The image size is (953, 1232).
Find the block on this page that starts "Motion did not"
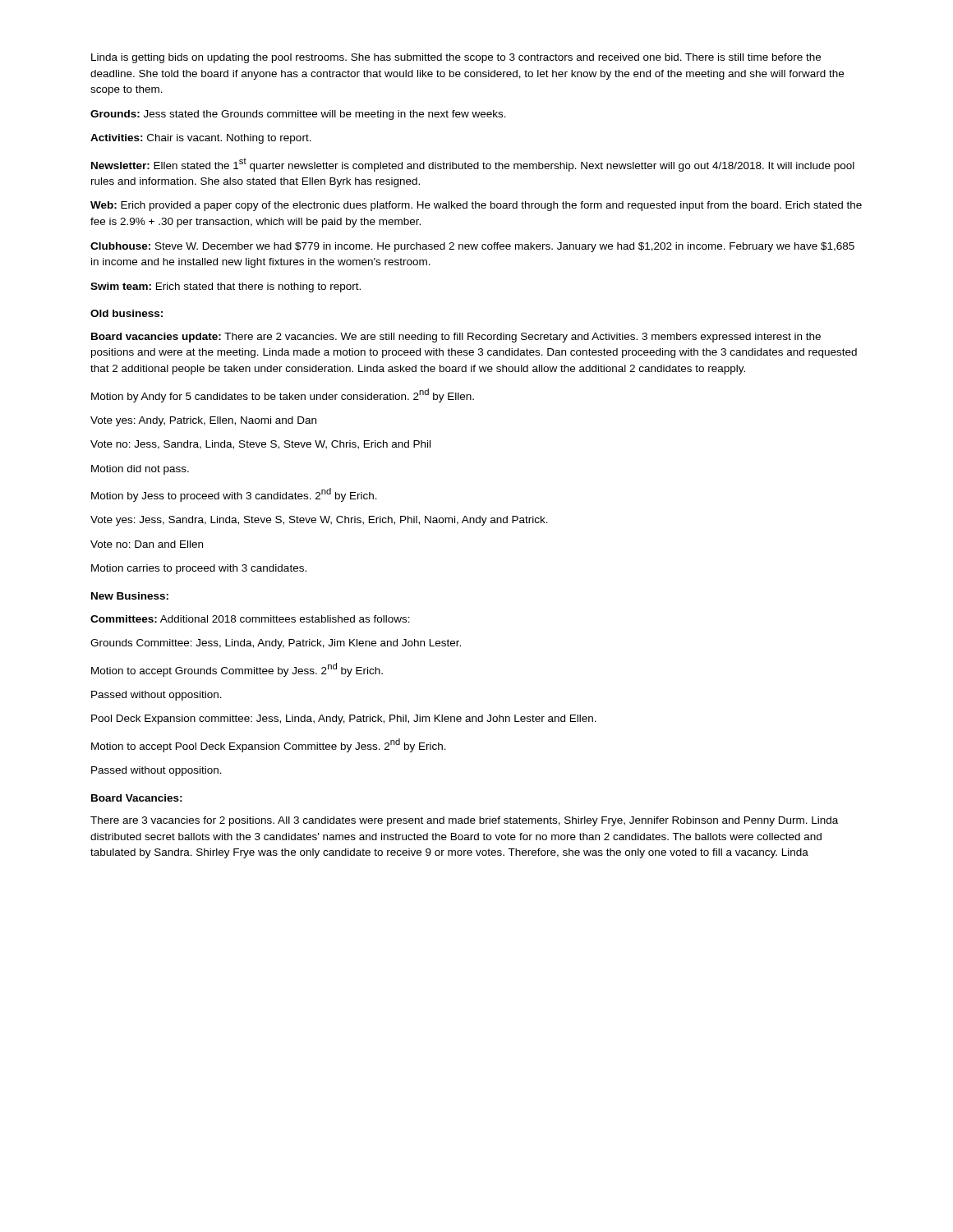coord(140,468)
